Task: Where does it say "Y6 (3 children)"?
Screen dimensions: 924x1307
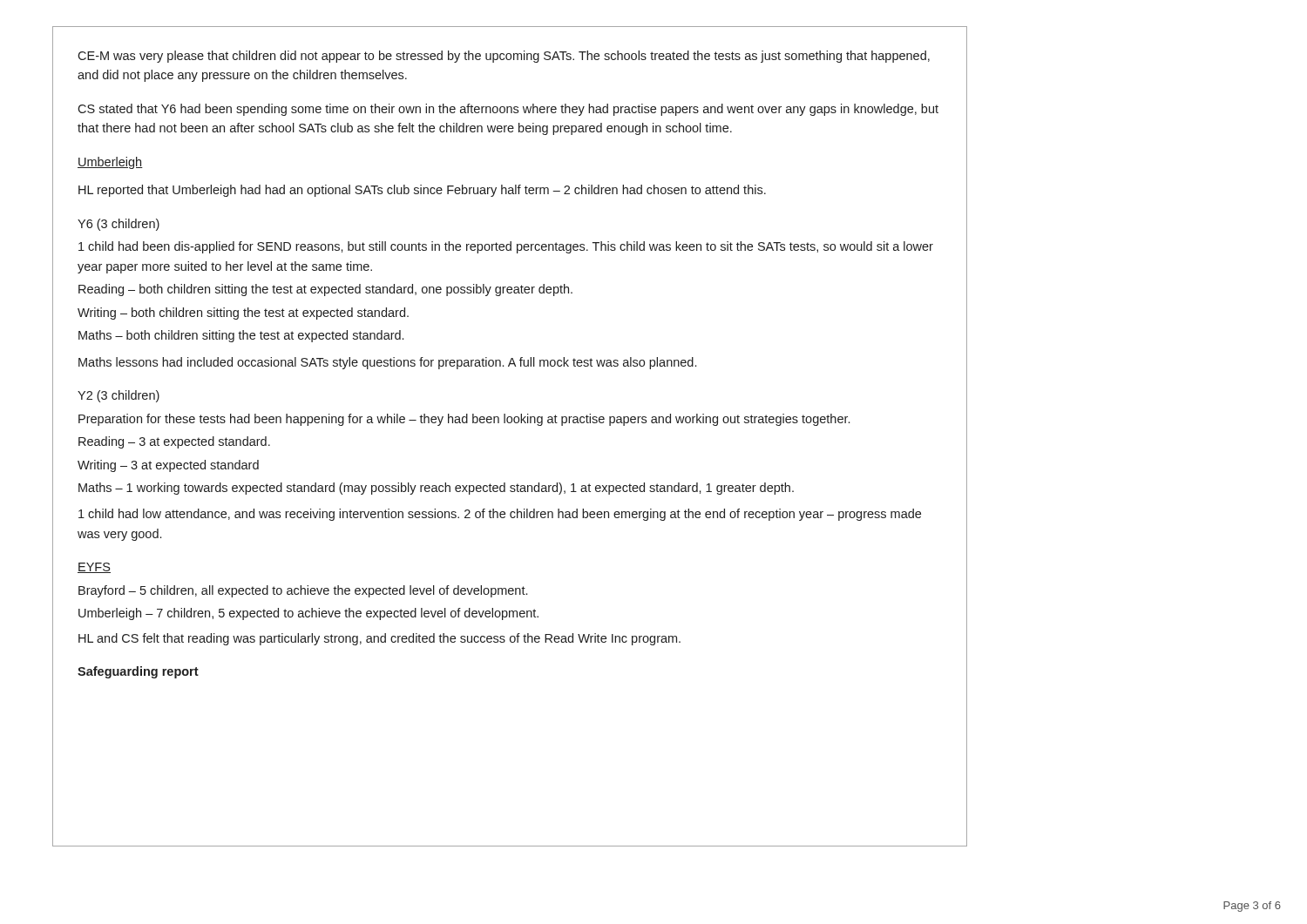Action: pyautogui.click(x=119, y=224)
